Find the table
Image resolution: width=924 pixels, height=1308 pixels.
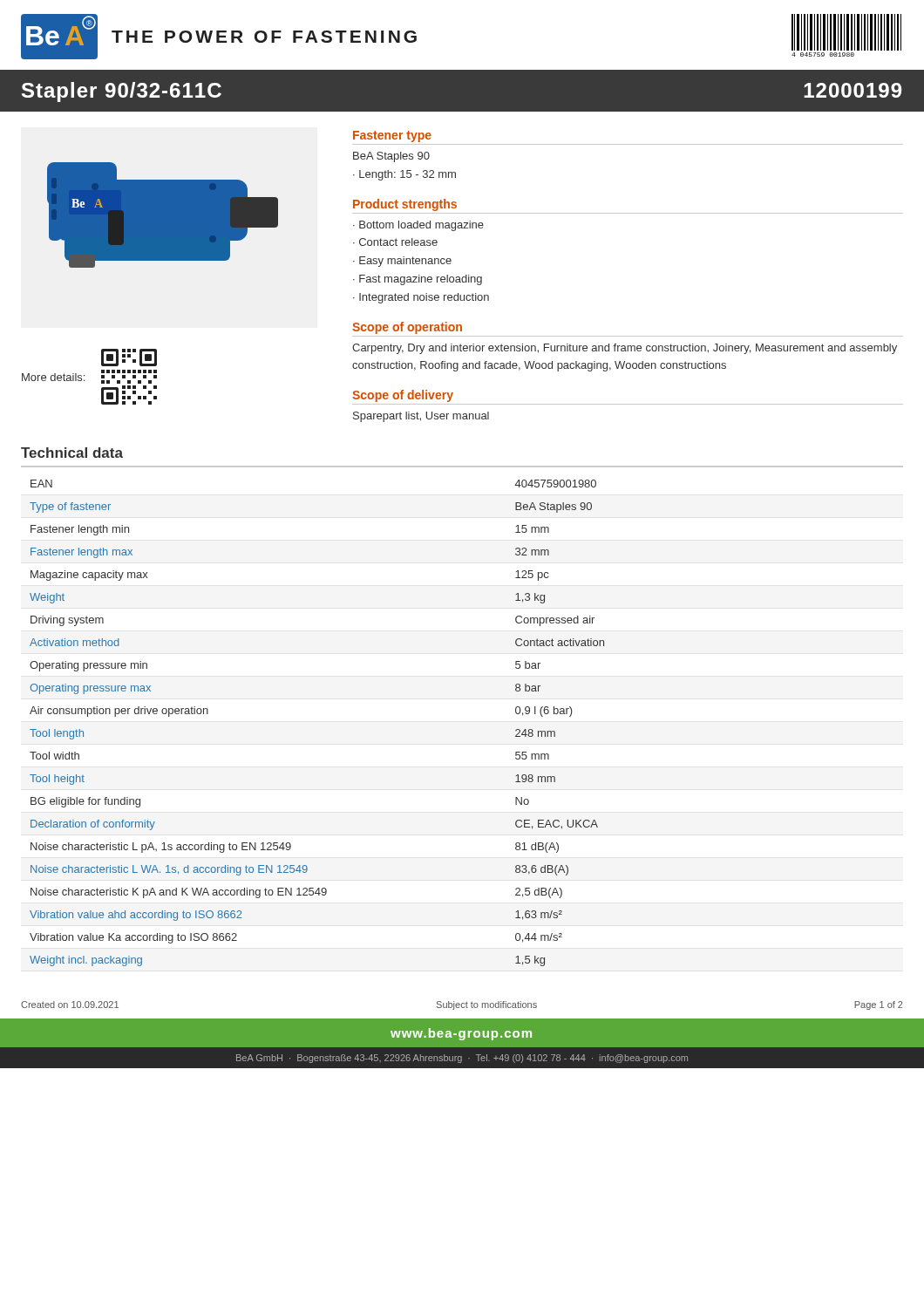tap(462, 722)
